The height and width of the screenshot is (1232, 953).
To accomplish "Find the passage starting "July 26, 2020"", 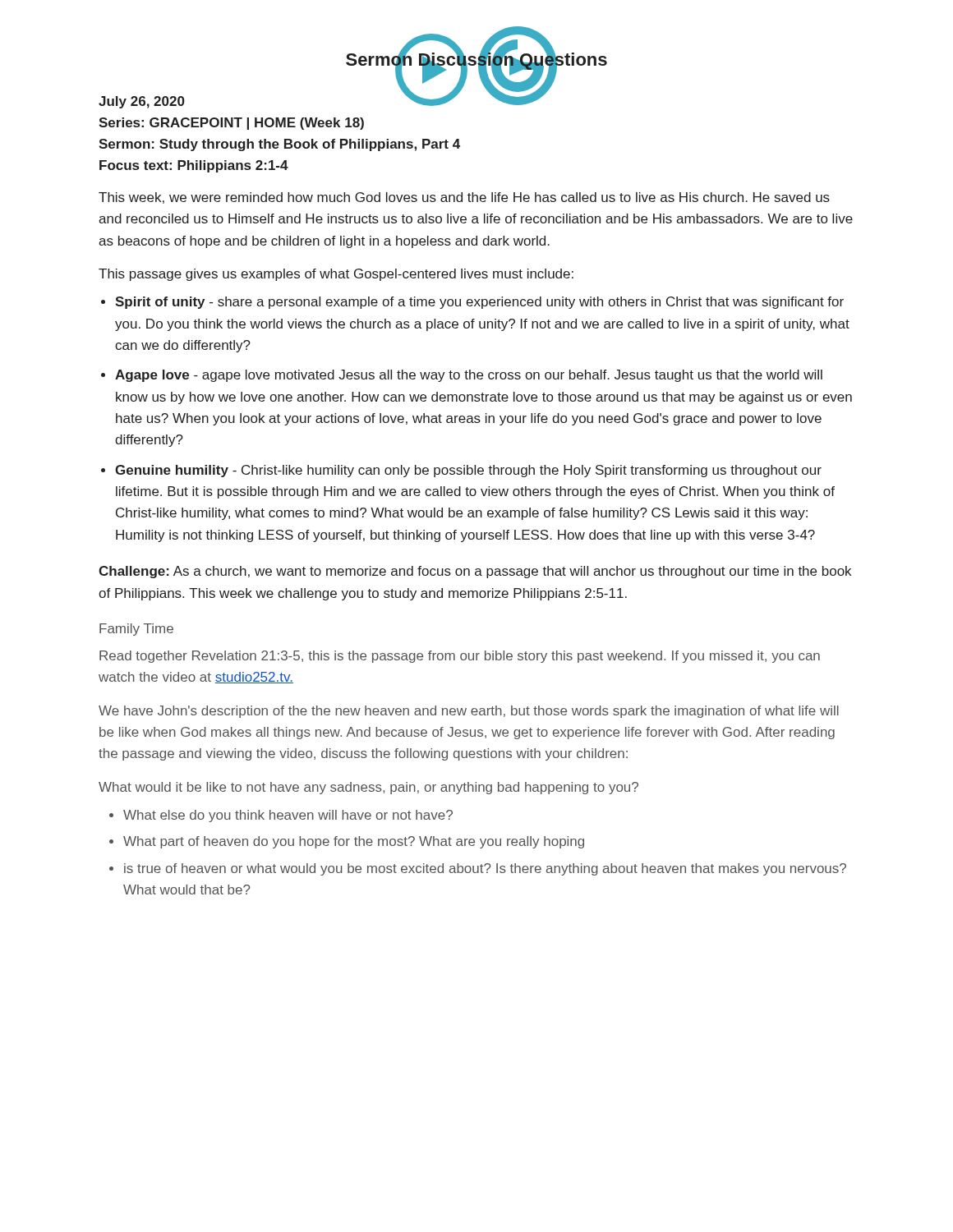I will (142, 101).
